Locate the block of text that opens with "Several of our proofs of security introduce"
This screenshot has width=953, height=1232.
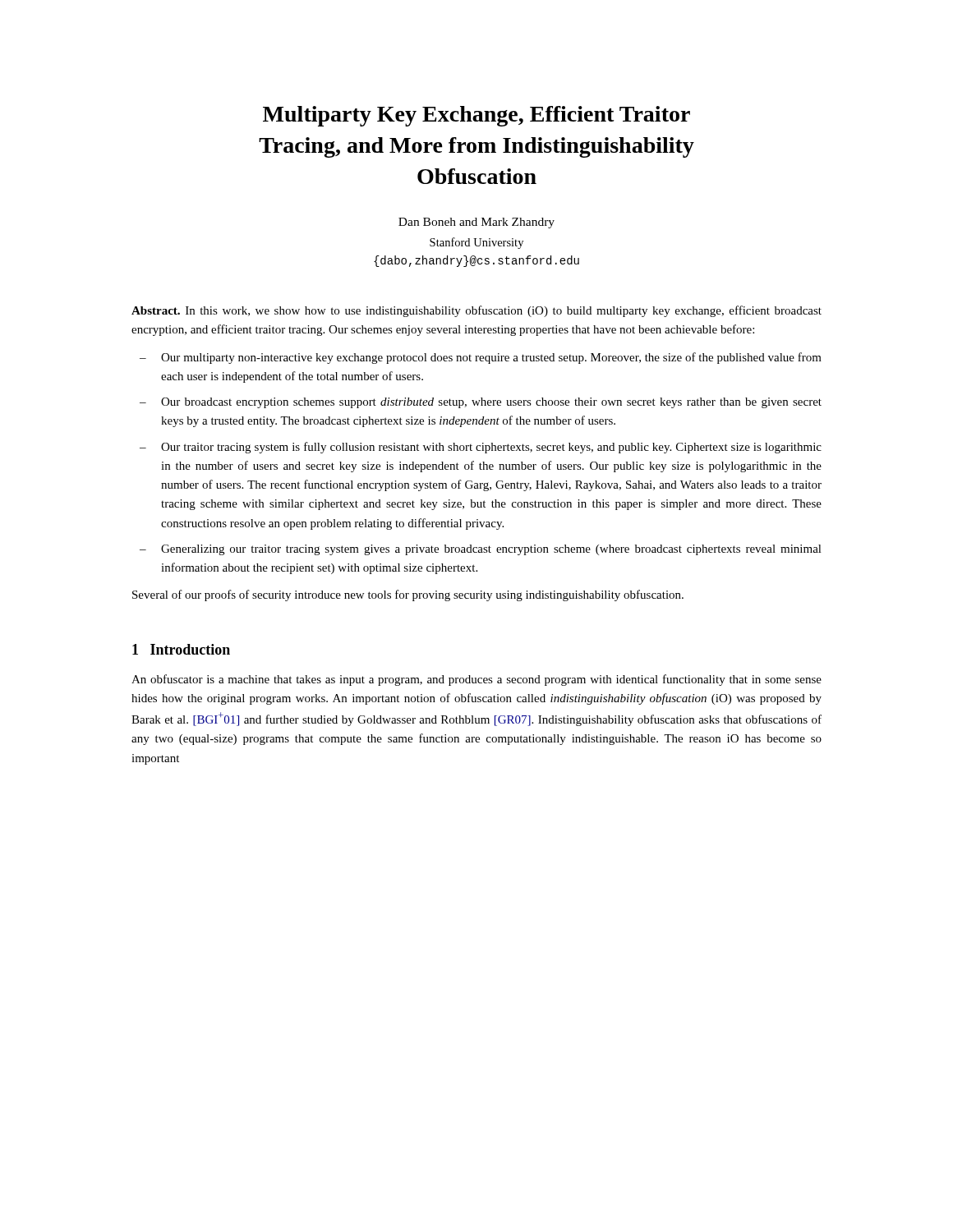tap(408, 595)
